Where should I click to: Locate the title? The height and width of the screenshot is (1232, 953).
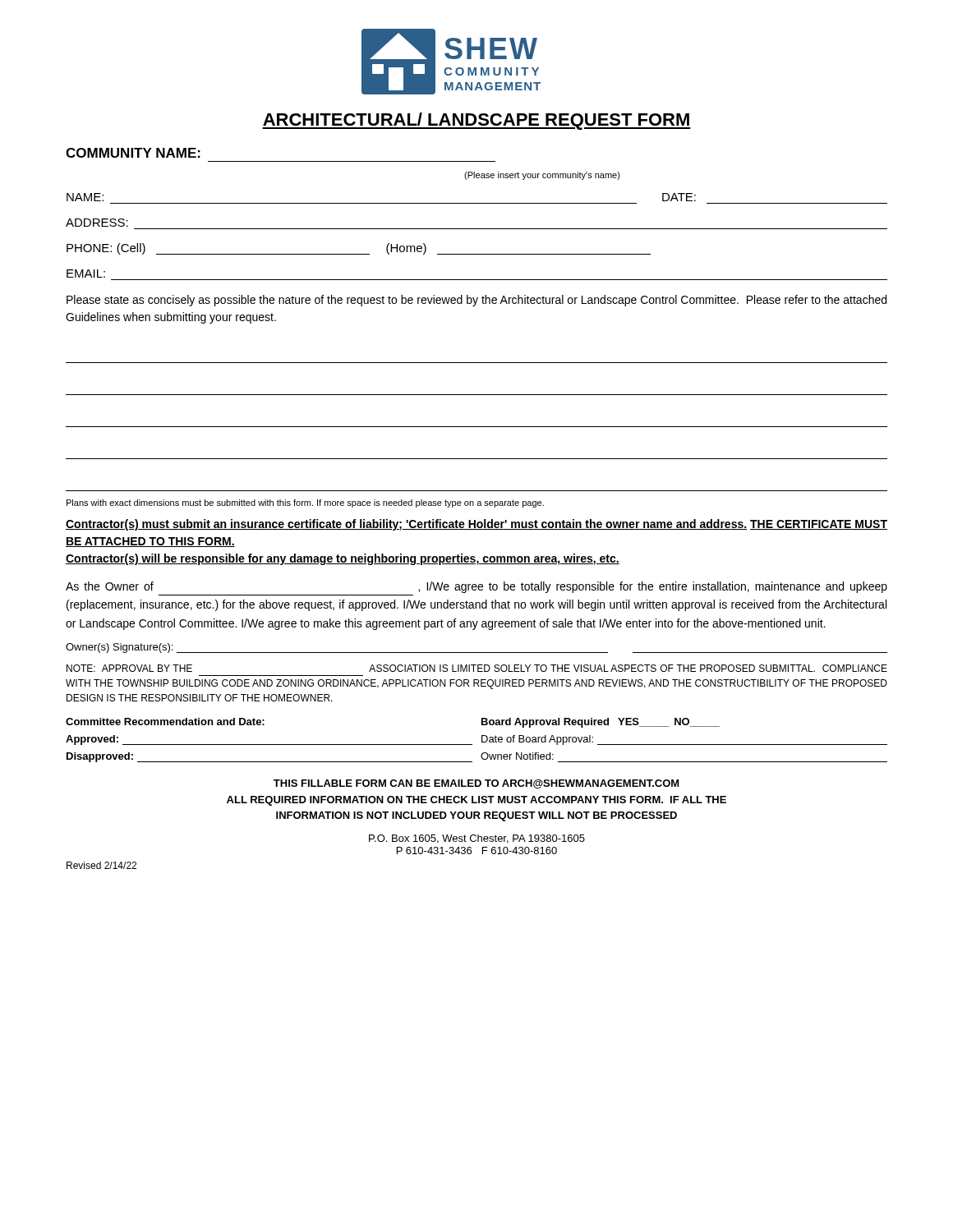(x=476, y=120)
